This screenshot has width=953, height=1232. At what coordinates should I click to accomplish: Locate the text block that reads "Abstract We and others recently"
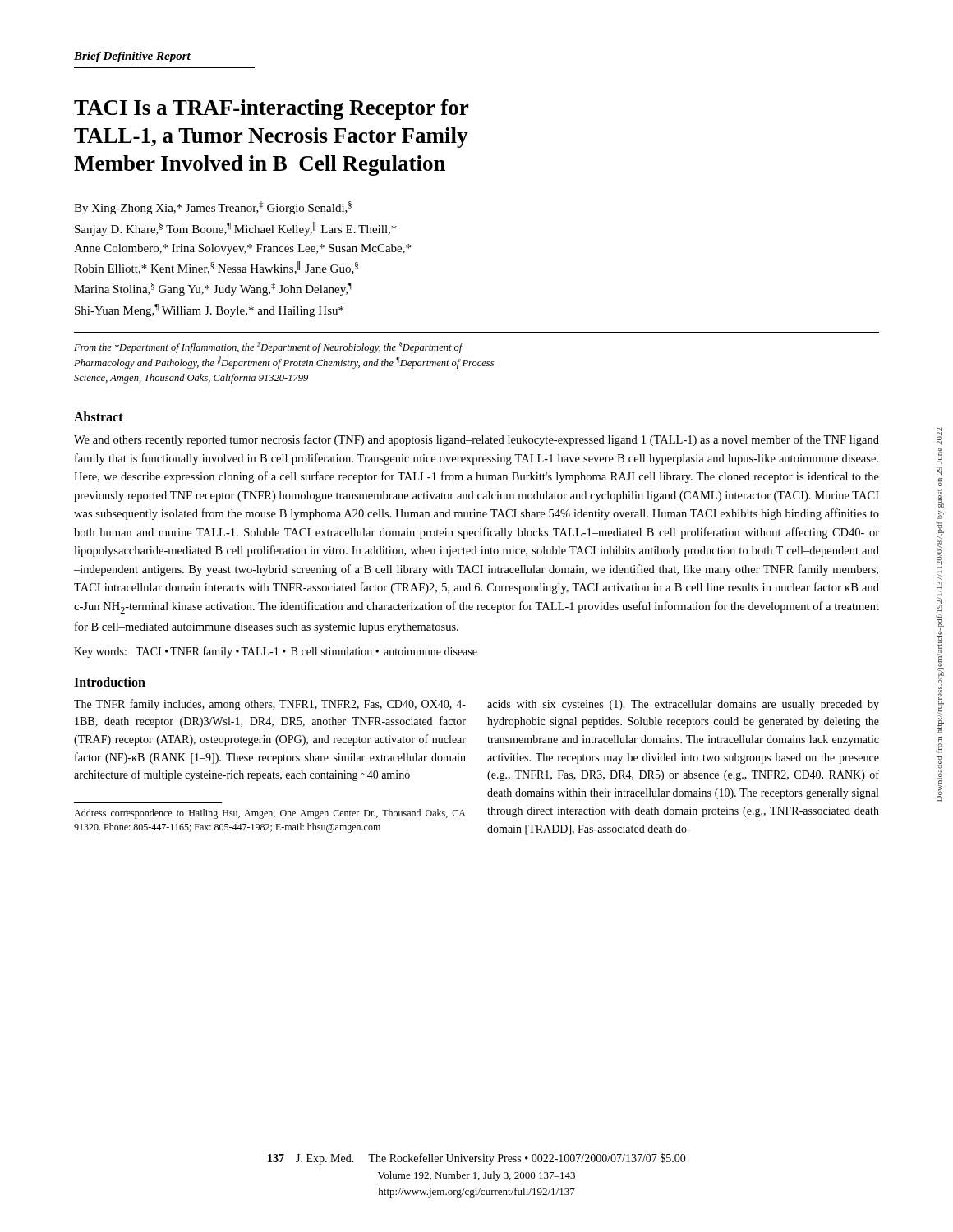point(476,535)
